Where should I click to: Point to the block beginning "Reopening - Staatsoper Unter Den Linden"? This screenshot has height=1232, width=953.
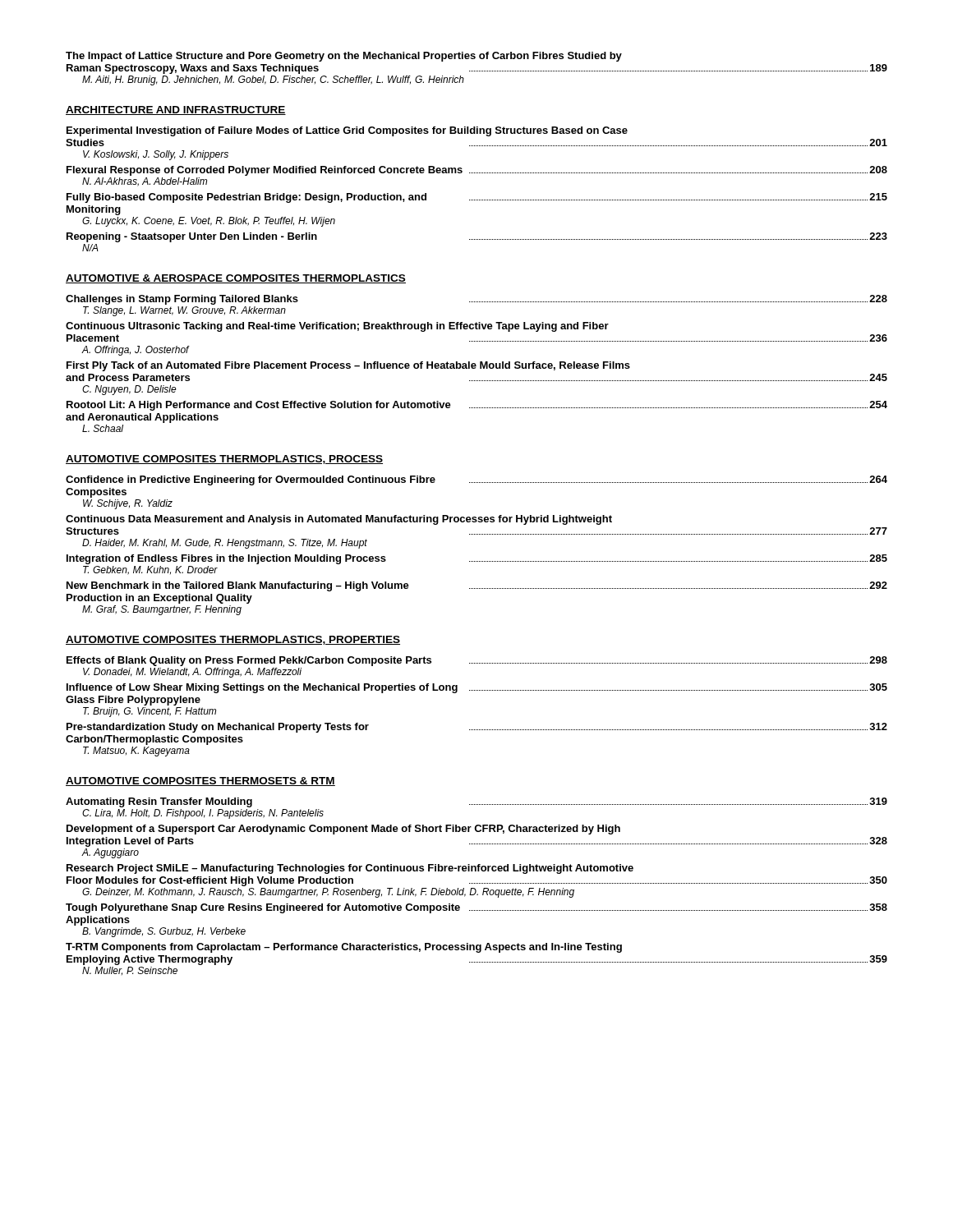click(x=476, y=242)
